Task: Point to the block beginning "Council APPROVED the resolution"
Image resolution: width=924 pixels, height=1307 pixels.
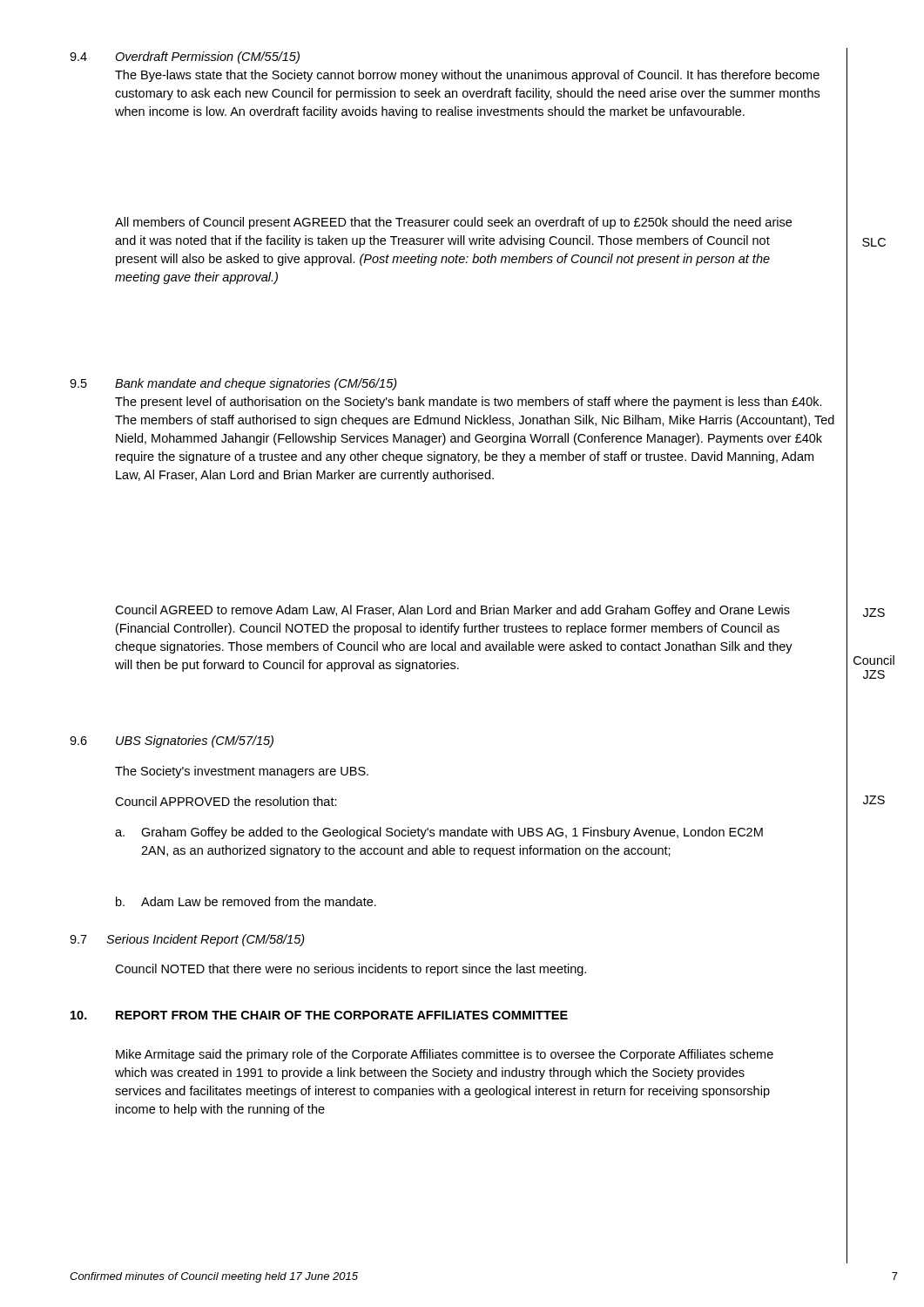Action: point(226,802)
